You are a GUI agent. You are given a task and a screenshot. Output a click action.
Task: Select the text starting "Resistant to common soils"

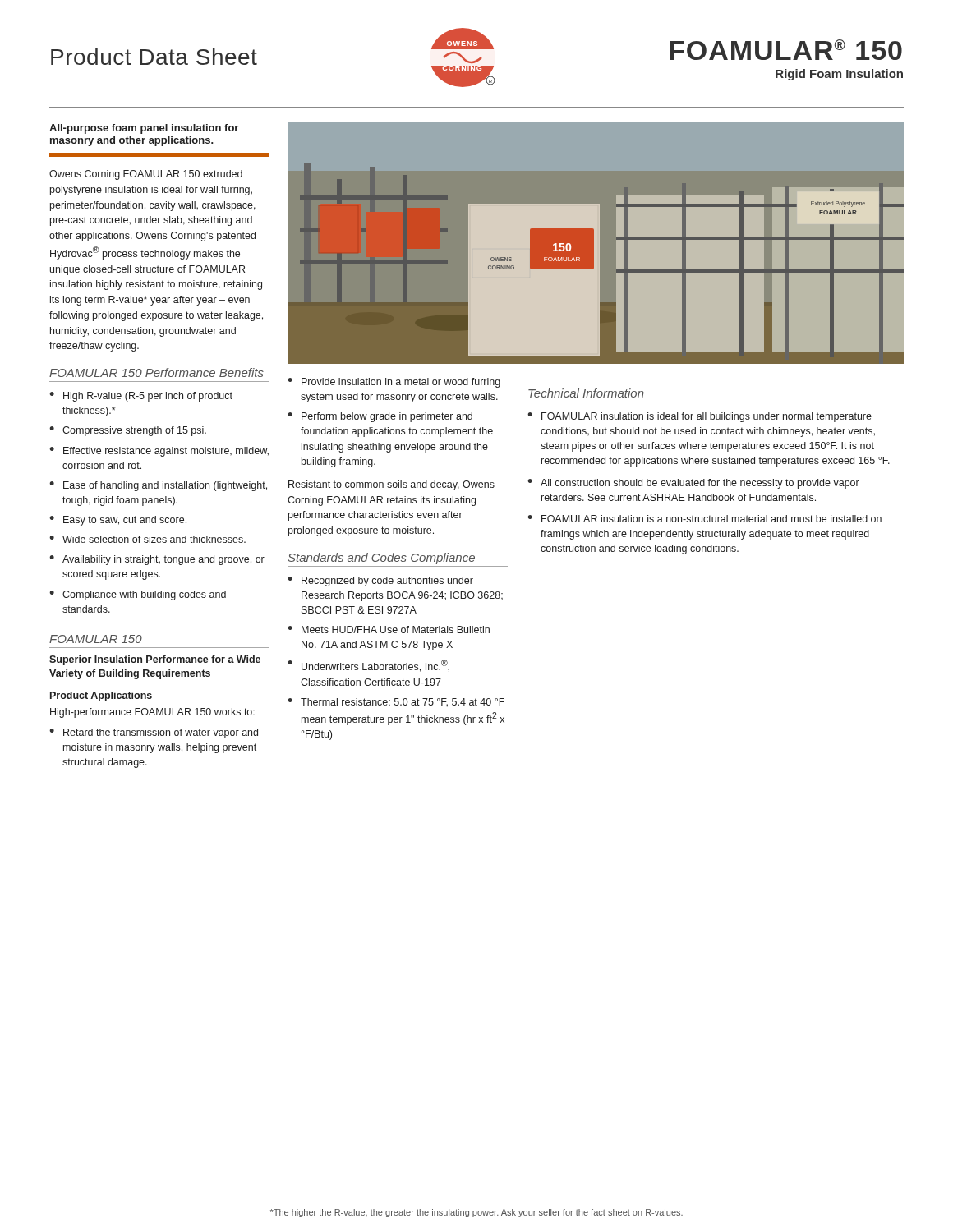391,507
